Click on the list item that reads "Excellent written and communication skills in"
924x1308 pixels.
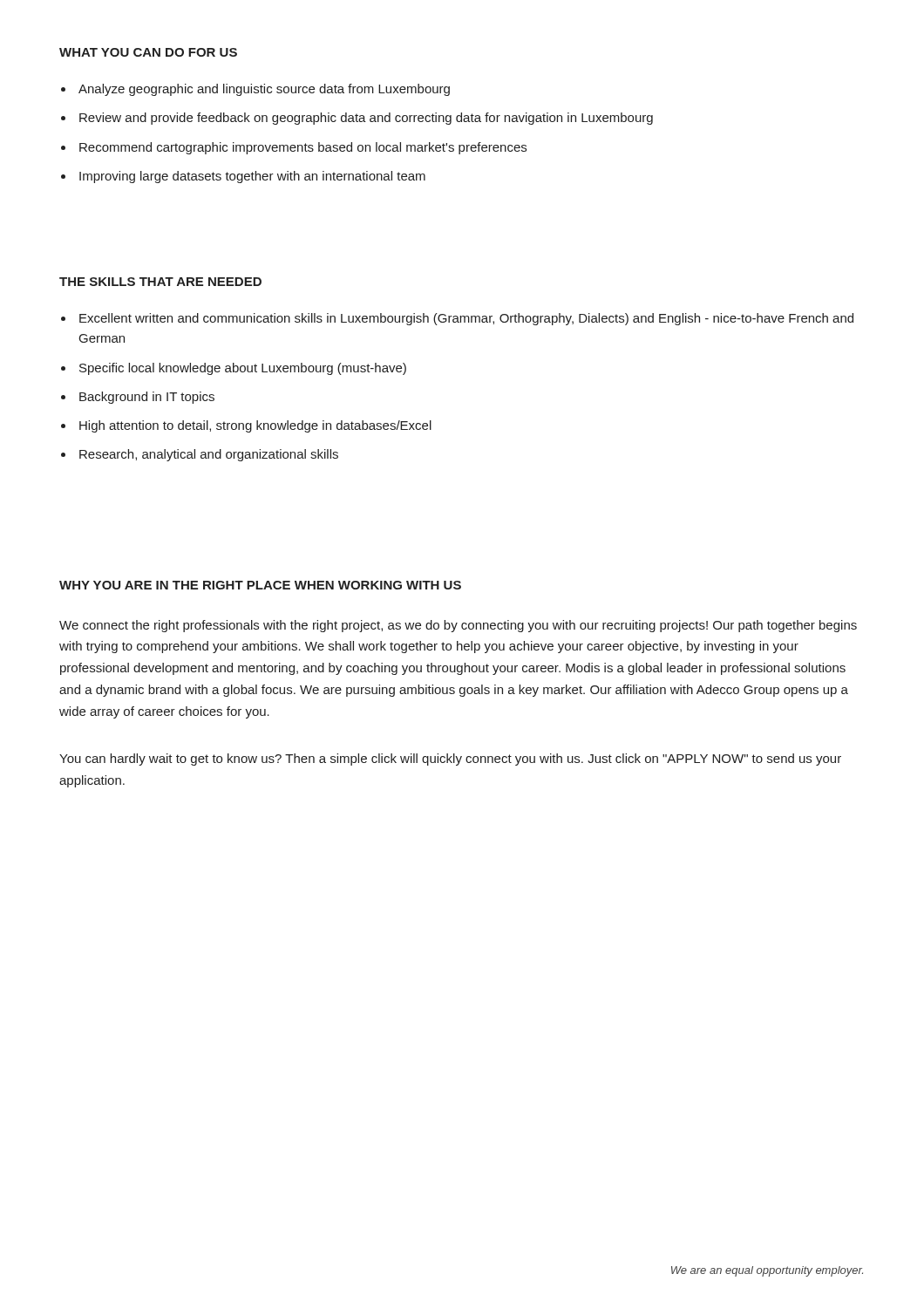(470, 328)
